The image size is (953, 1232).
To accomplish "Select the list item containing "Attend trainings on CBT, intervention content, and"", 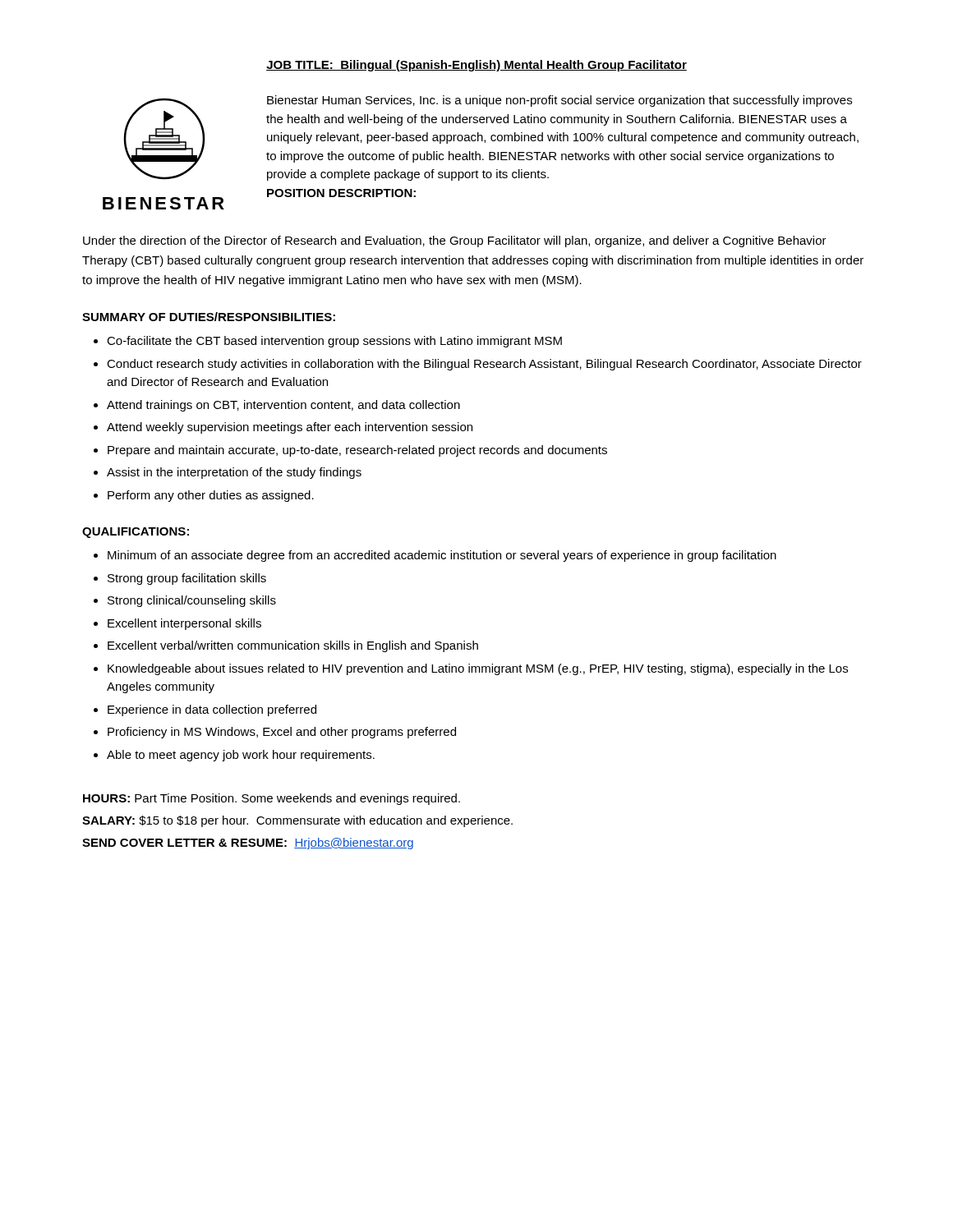I will tap(284, 404).
